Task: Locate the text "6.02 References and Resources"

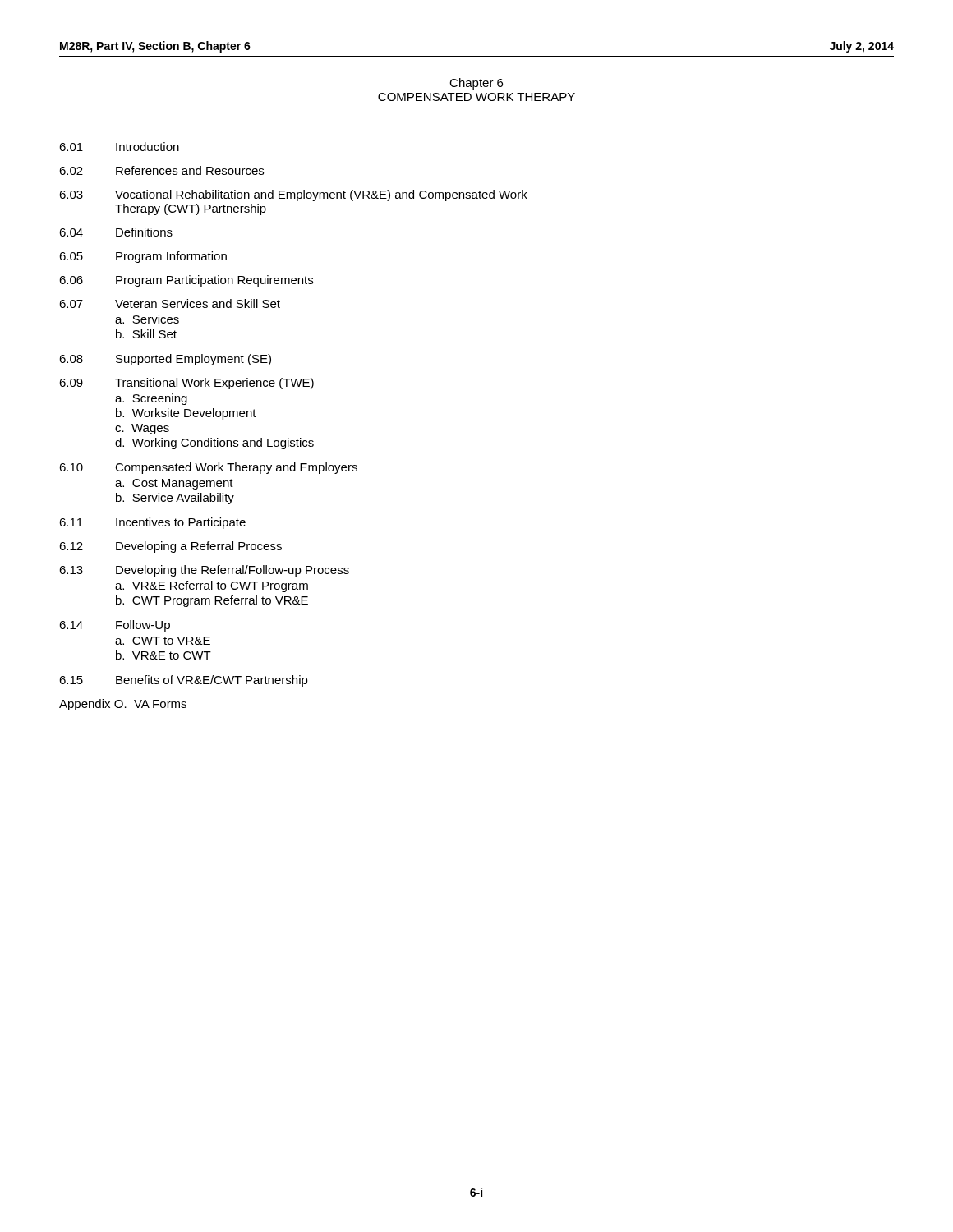Action: [x=162, y=170]
